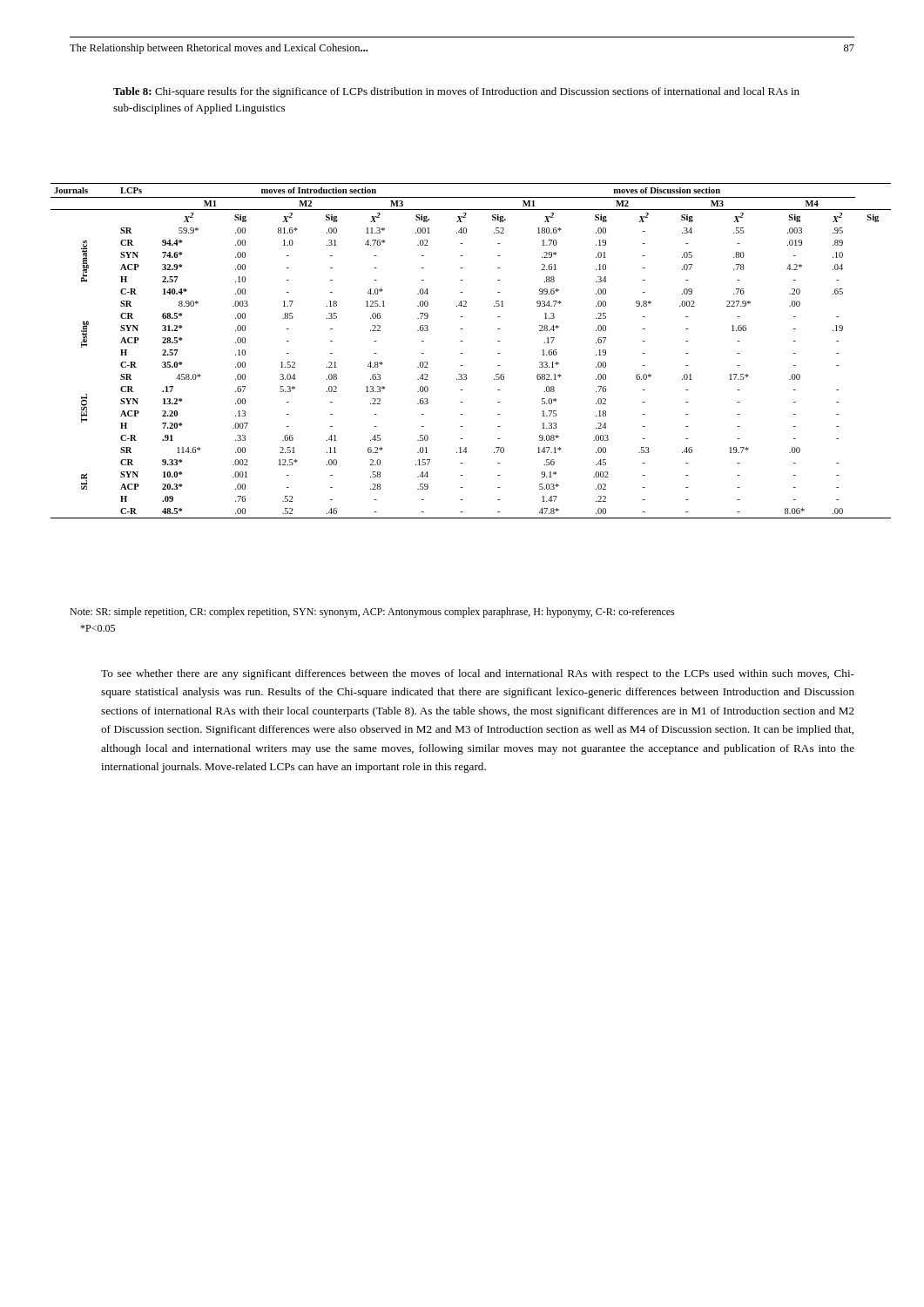
Task: Find the caption that reads "Table 8: Chi-square results for the significance of"
Action: [456, 99]
